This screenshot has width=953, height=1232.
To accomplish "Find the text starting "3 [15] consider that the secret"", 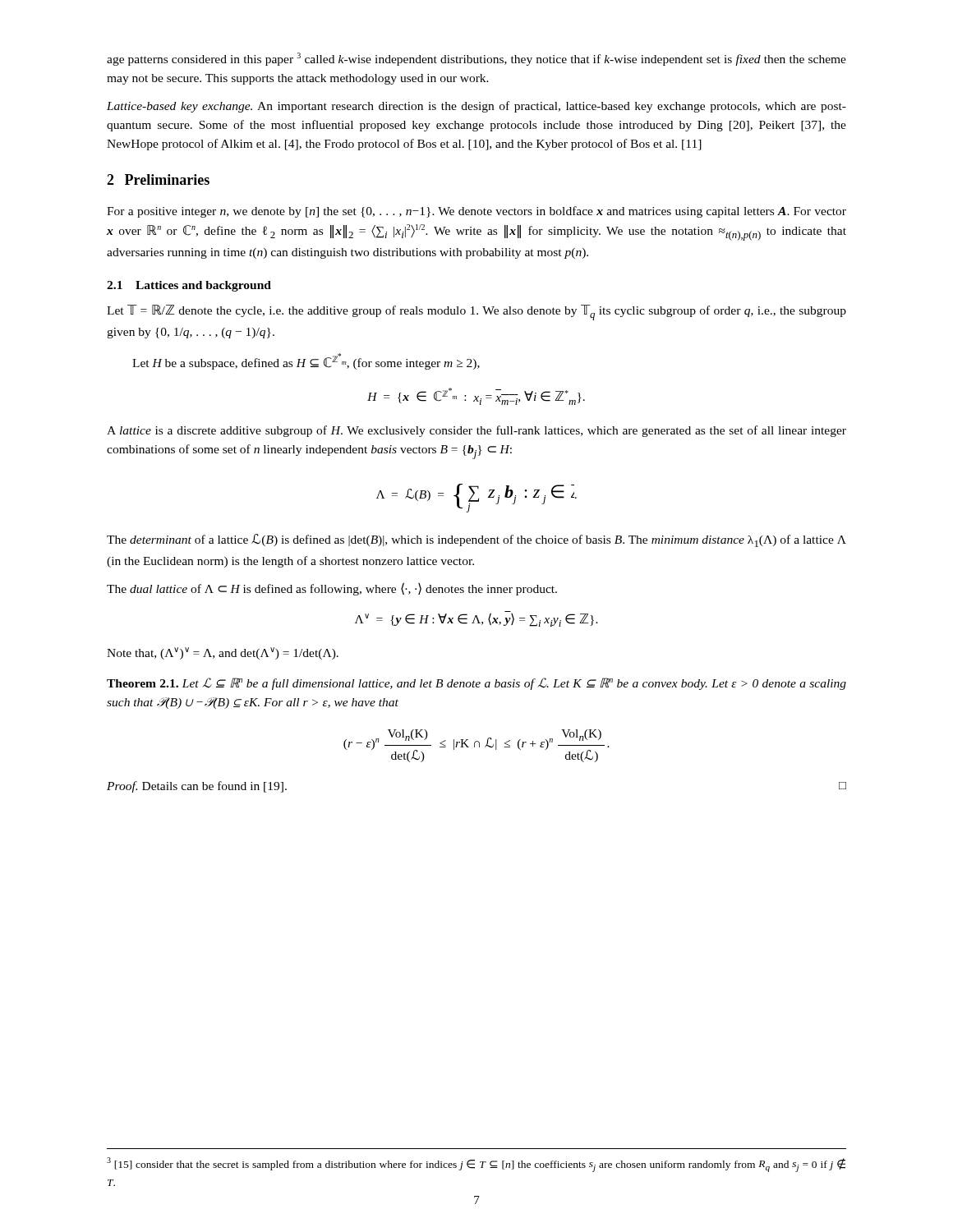I will [x=476, y=1172].
